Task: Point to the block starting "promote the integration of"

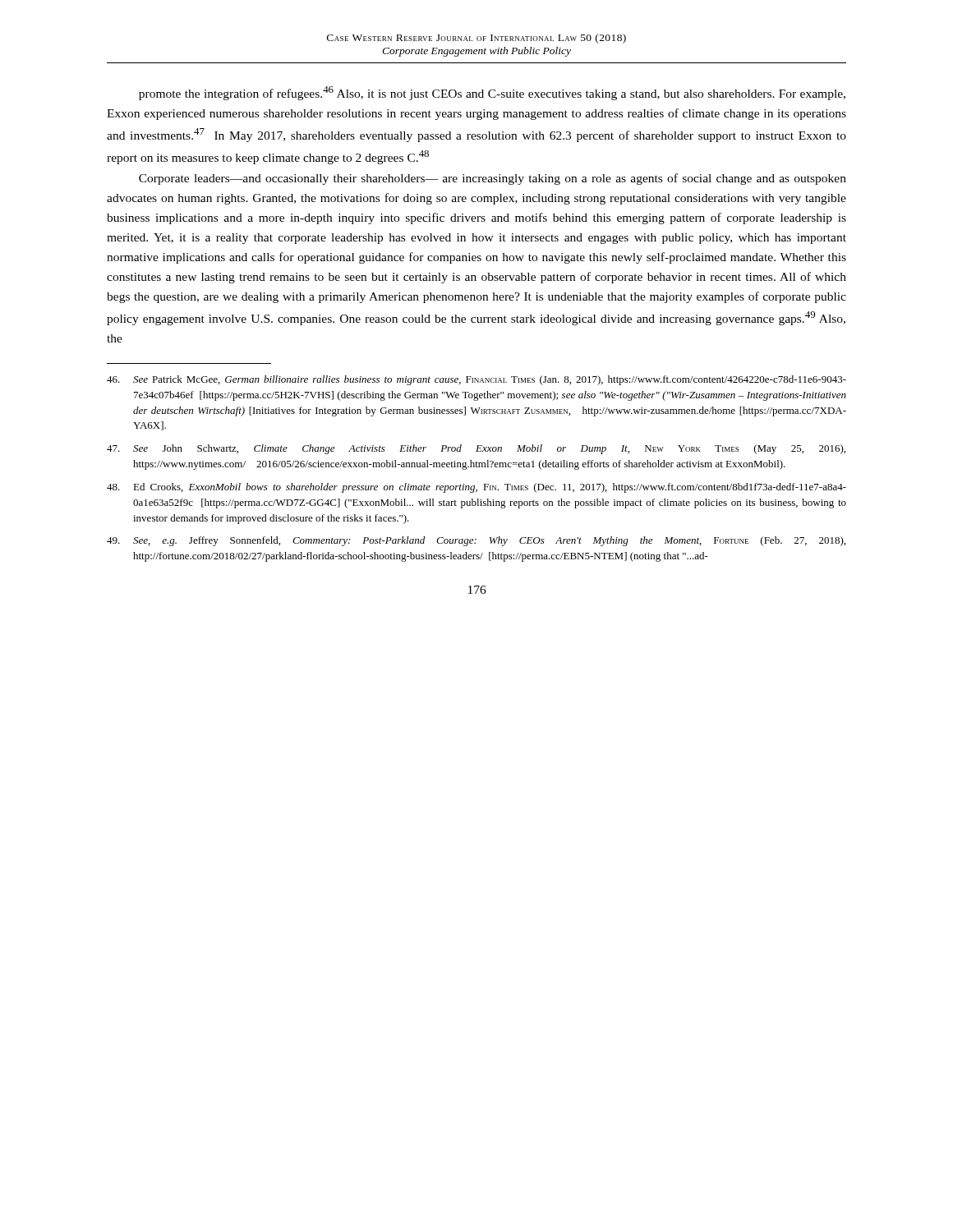Action: [x=476, y=215]
